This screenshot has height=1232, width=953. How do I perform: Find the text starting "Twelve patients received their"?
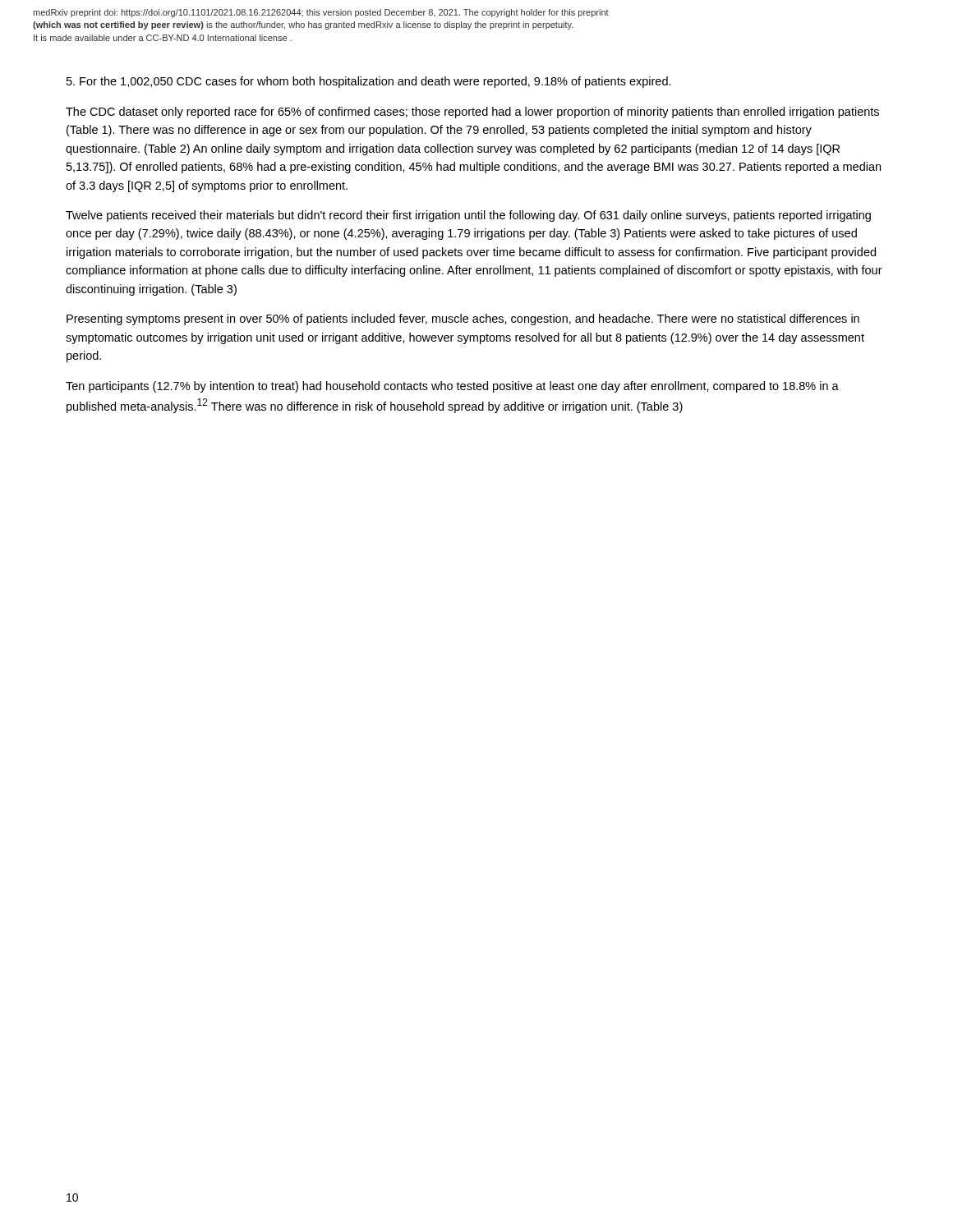pyautogui.click(x=474, y=252)
